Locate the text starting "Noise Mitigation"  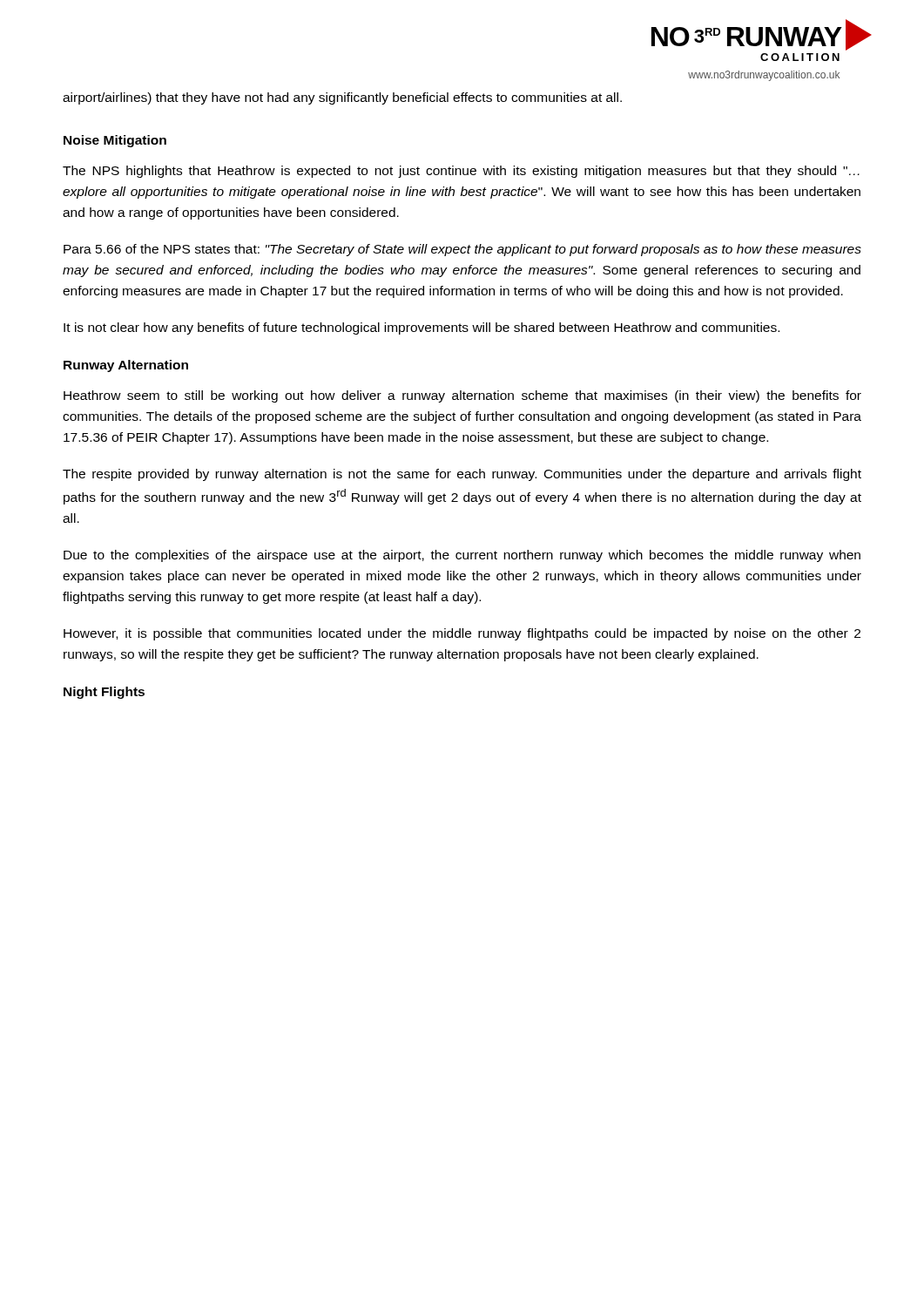coord(115,140)
